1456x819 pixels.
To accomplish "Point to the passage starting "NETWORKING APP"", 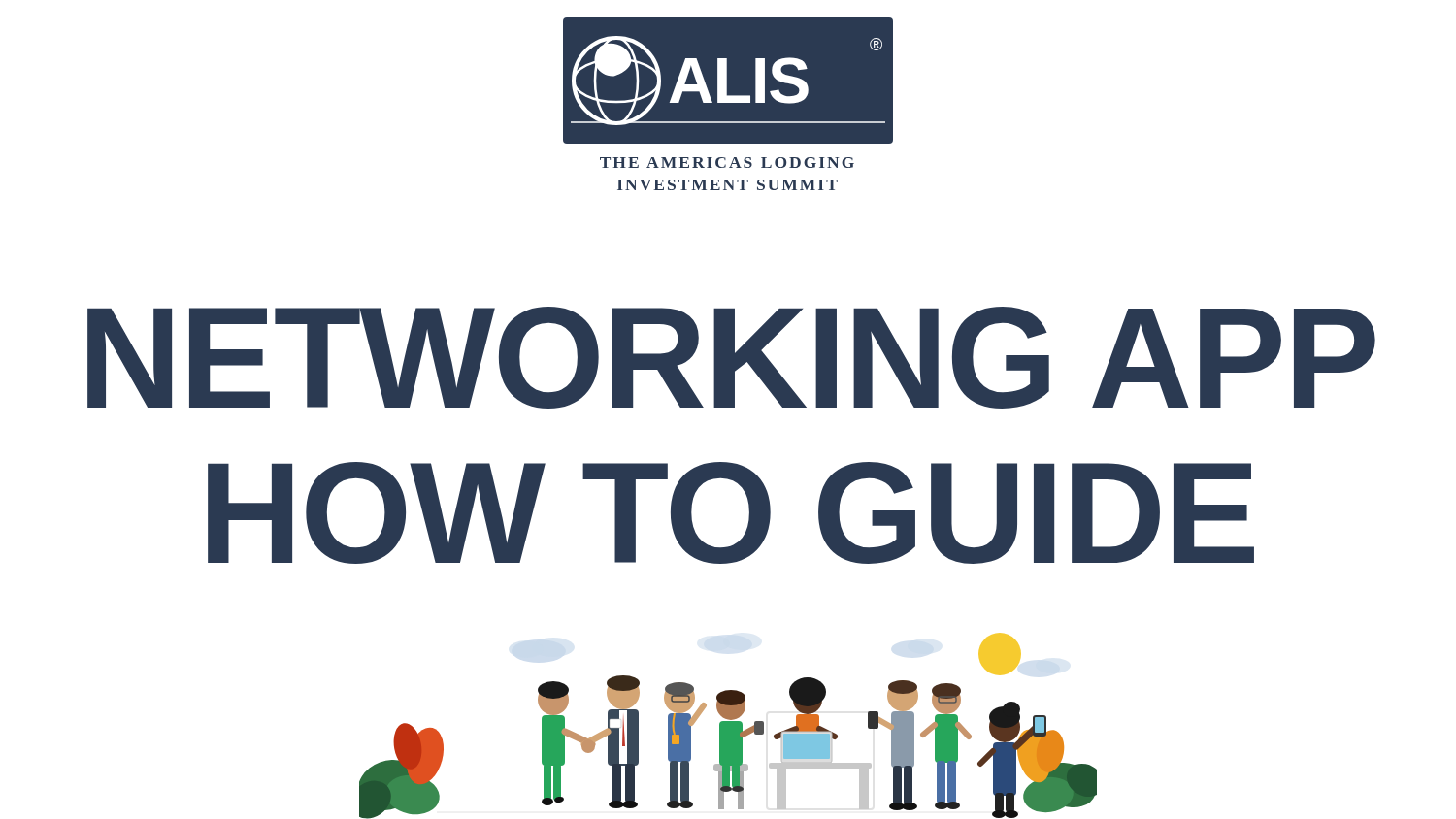I will coord(728,358).
